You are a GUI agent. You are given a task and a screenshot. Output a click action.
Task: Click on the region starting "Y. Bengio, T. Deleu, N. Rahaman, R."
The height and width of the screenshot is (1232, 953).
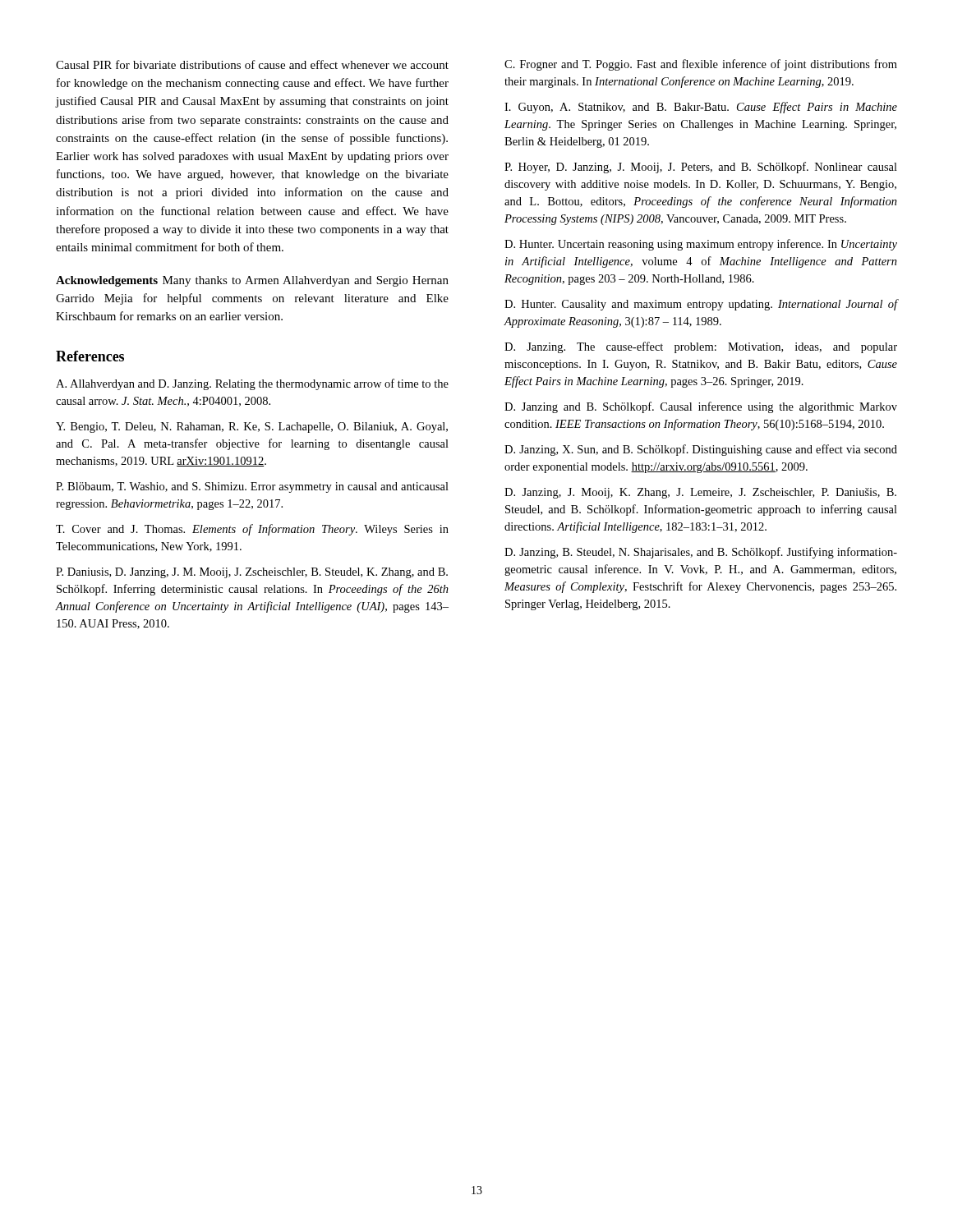[x=252, y=443]
